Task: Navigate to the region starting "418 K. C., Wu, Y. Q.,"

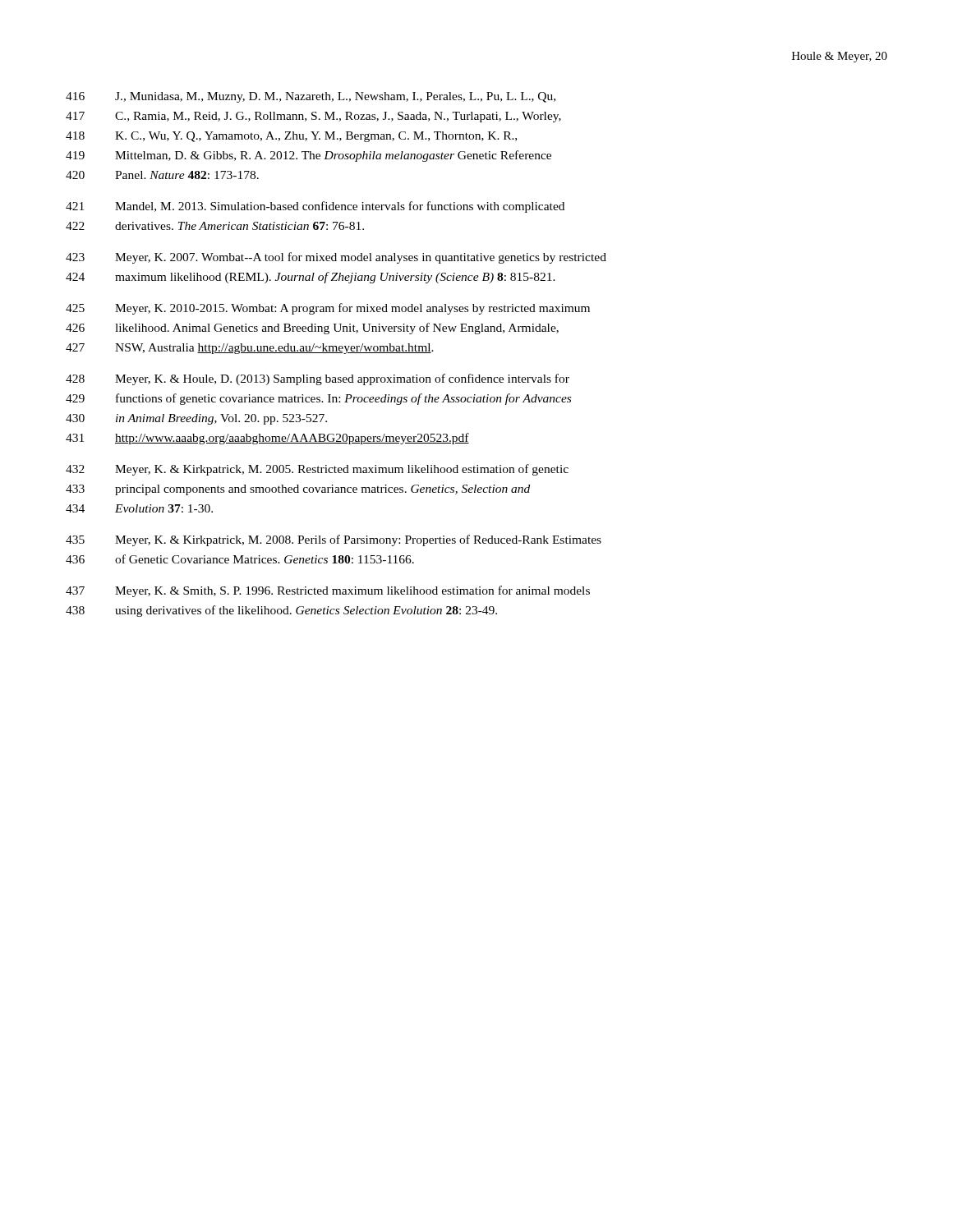Action: pos(476,136)
